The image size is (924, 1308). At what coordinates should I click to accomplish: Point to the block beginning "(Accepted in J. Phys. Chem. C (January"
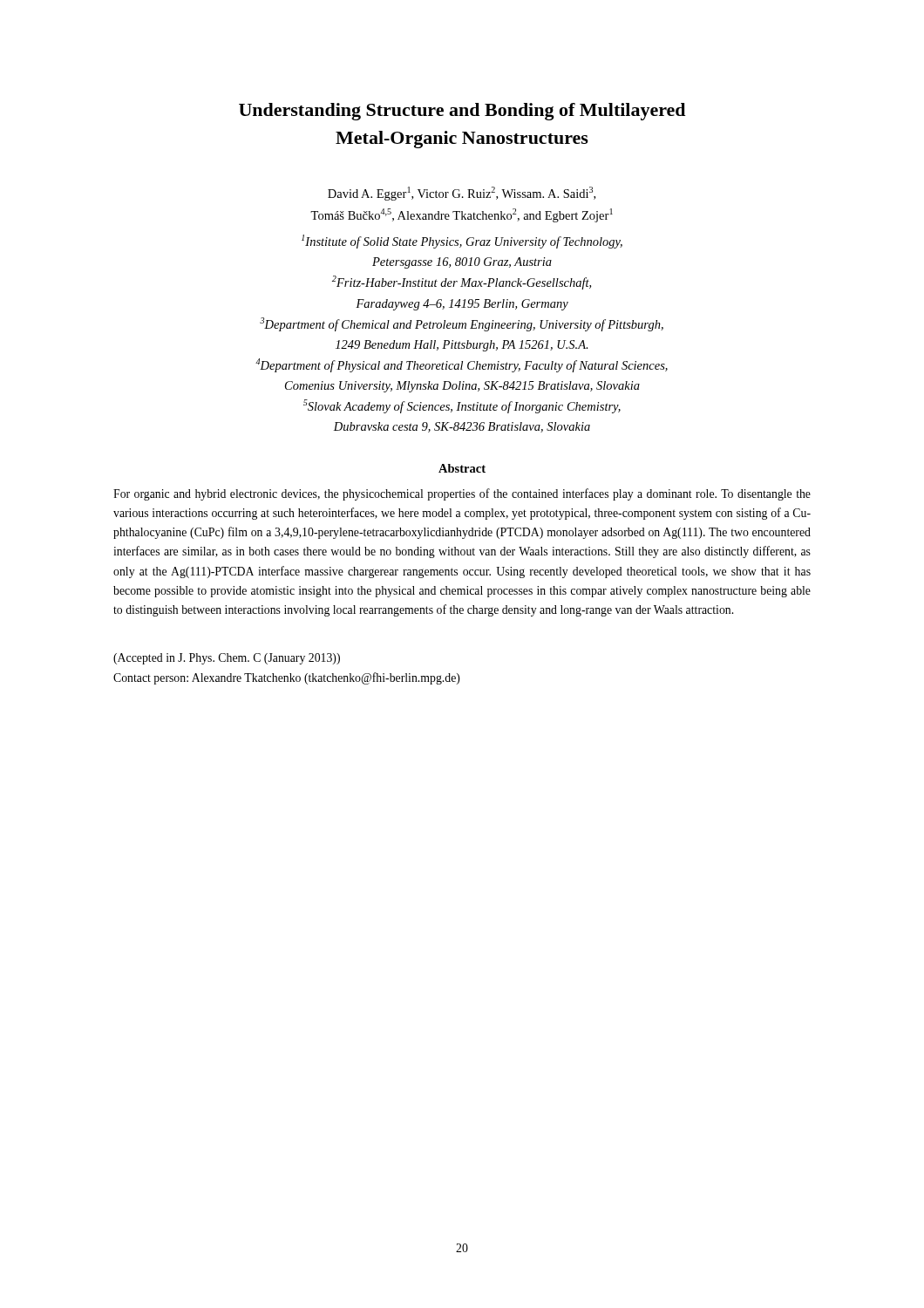(x=287, y=668)
